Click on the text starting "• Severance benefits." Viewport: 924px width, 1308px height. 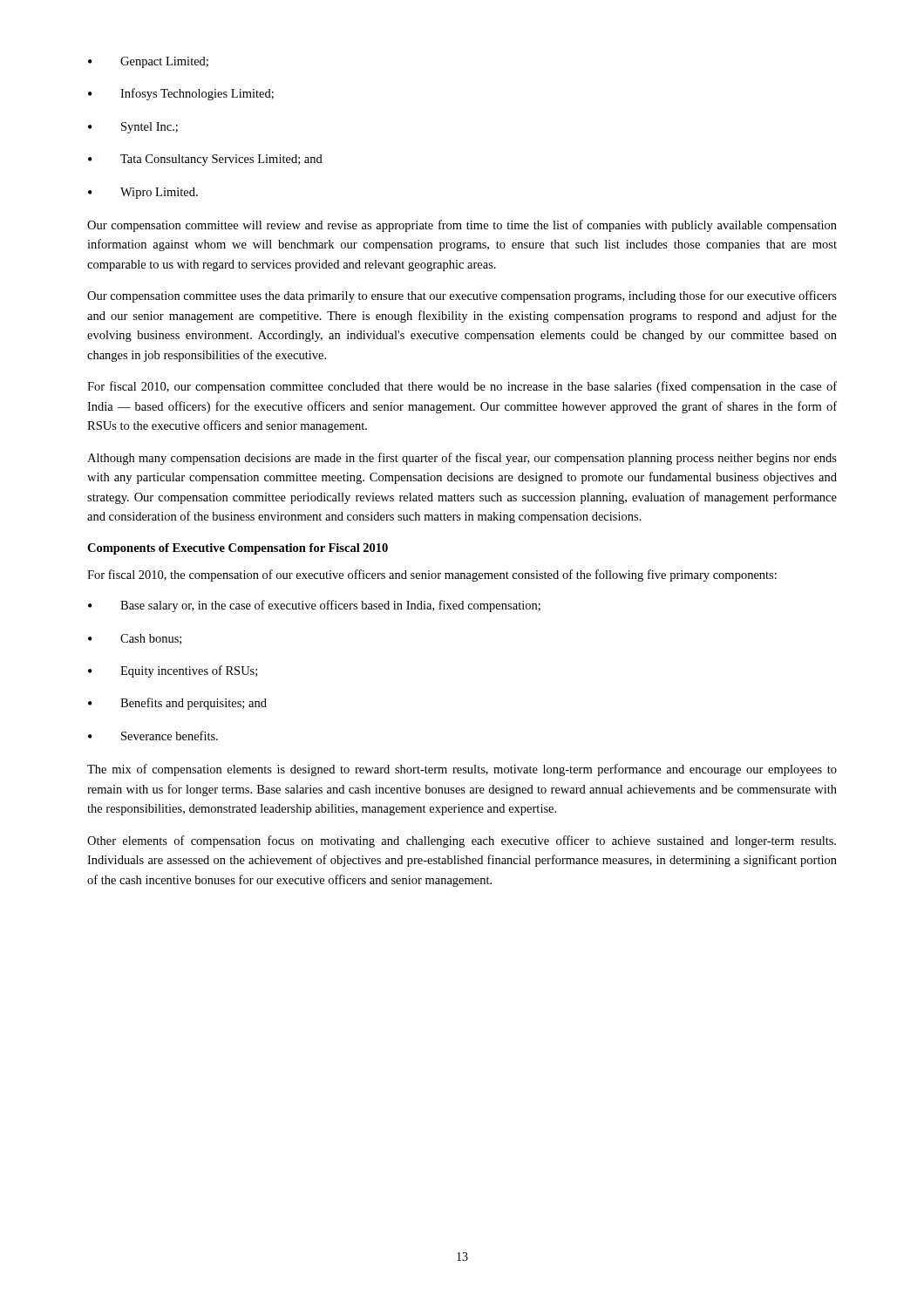coord(153,736)
